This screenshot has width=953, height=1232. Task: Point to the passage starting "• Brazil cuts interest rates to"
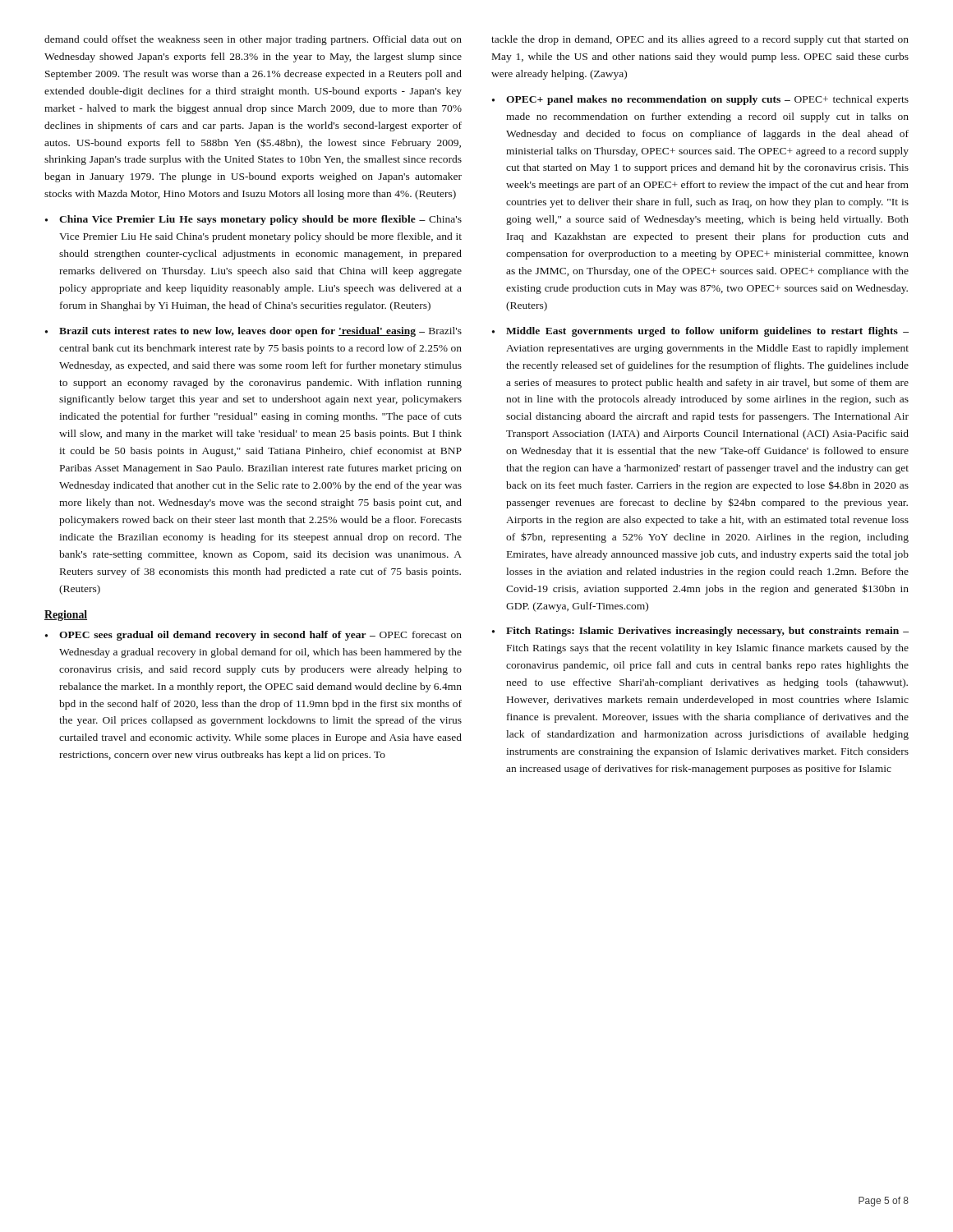coord(253,460)
